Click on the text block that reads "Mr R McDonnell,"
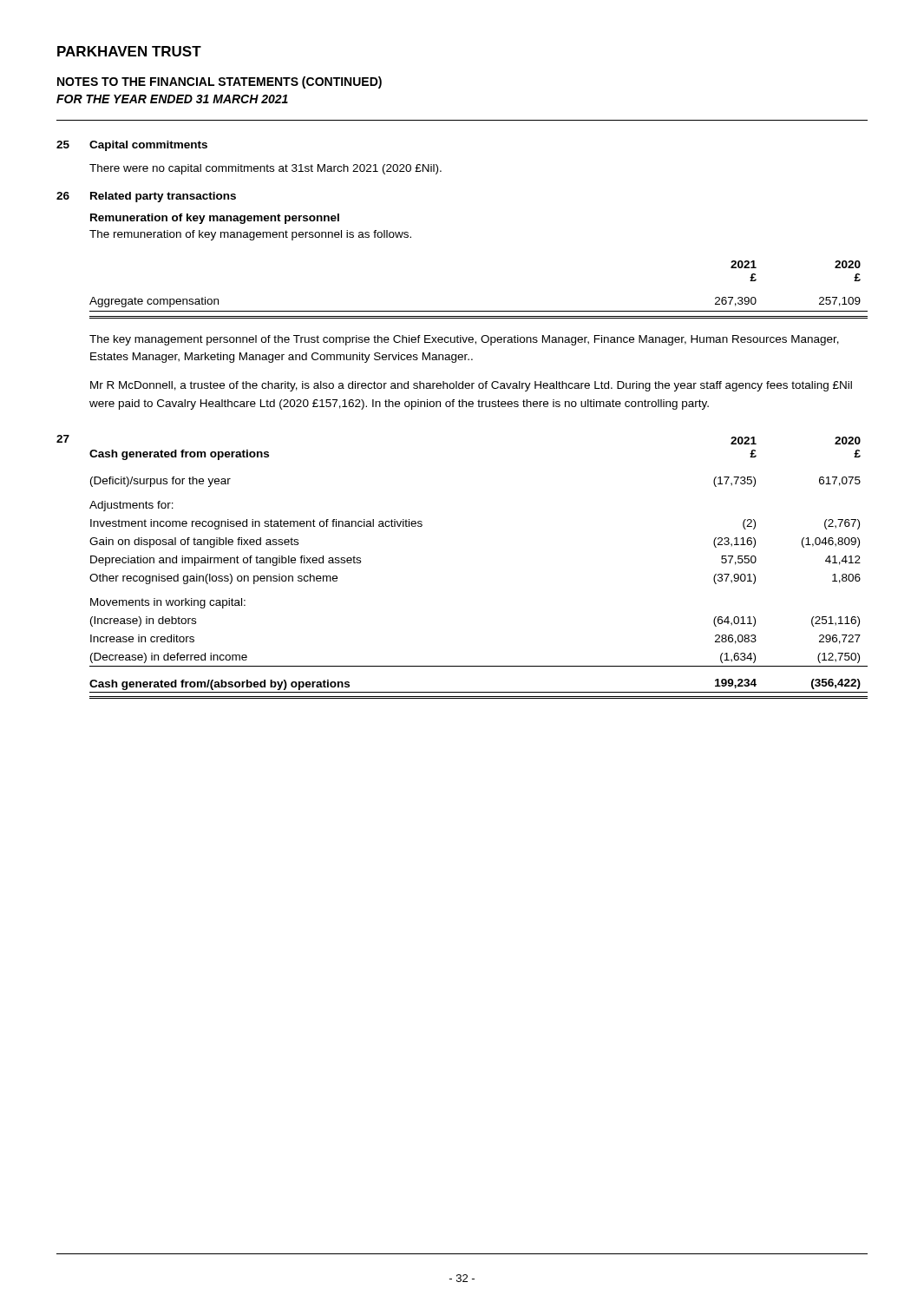This screenshot has width=924, height=1302. coord(471,394)
